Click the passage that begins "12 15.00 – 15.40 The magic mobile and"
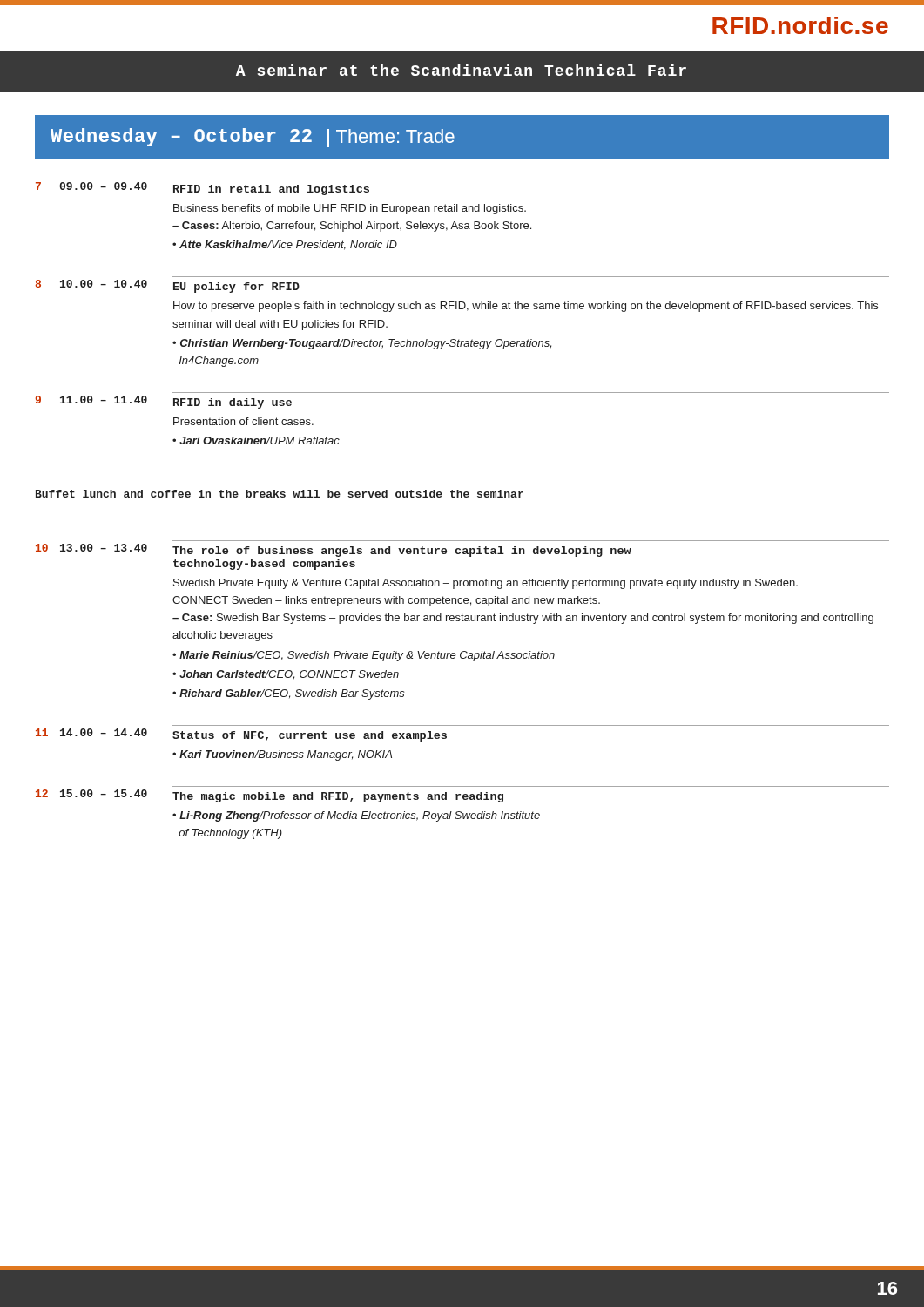This screenshot has height=1307, width=924. point(462,814)
